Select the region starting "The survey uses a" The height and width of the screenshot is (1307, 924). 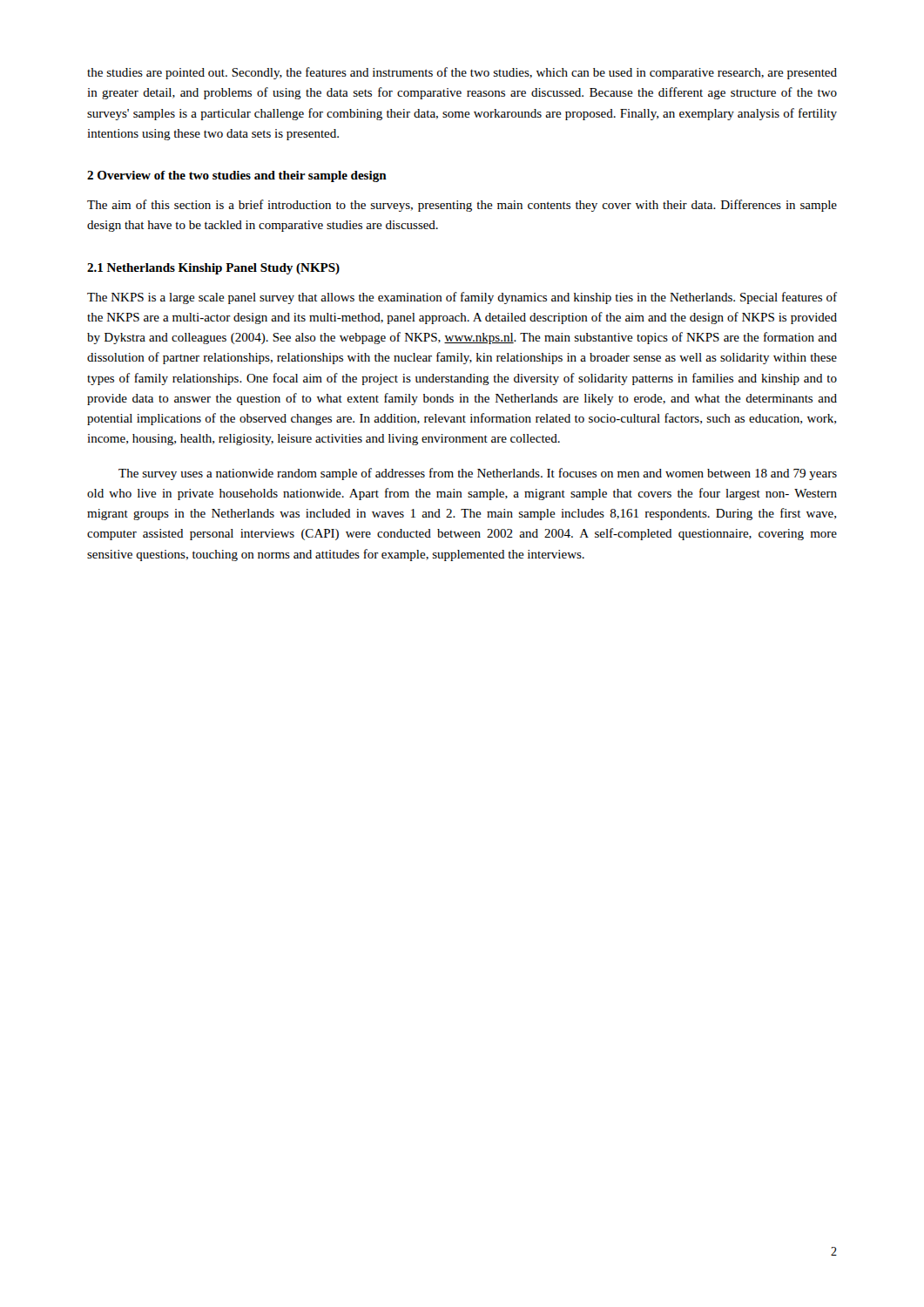[x=462, y=514]
